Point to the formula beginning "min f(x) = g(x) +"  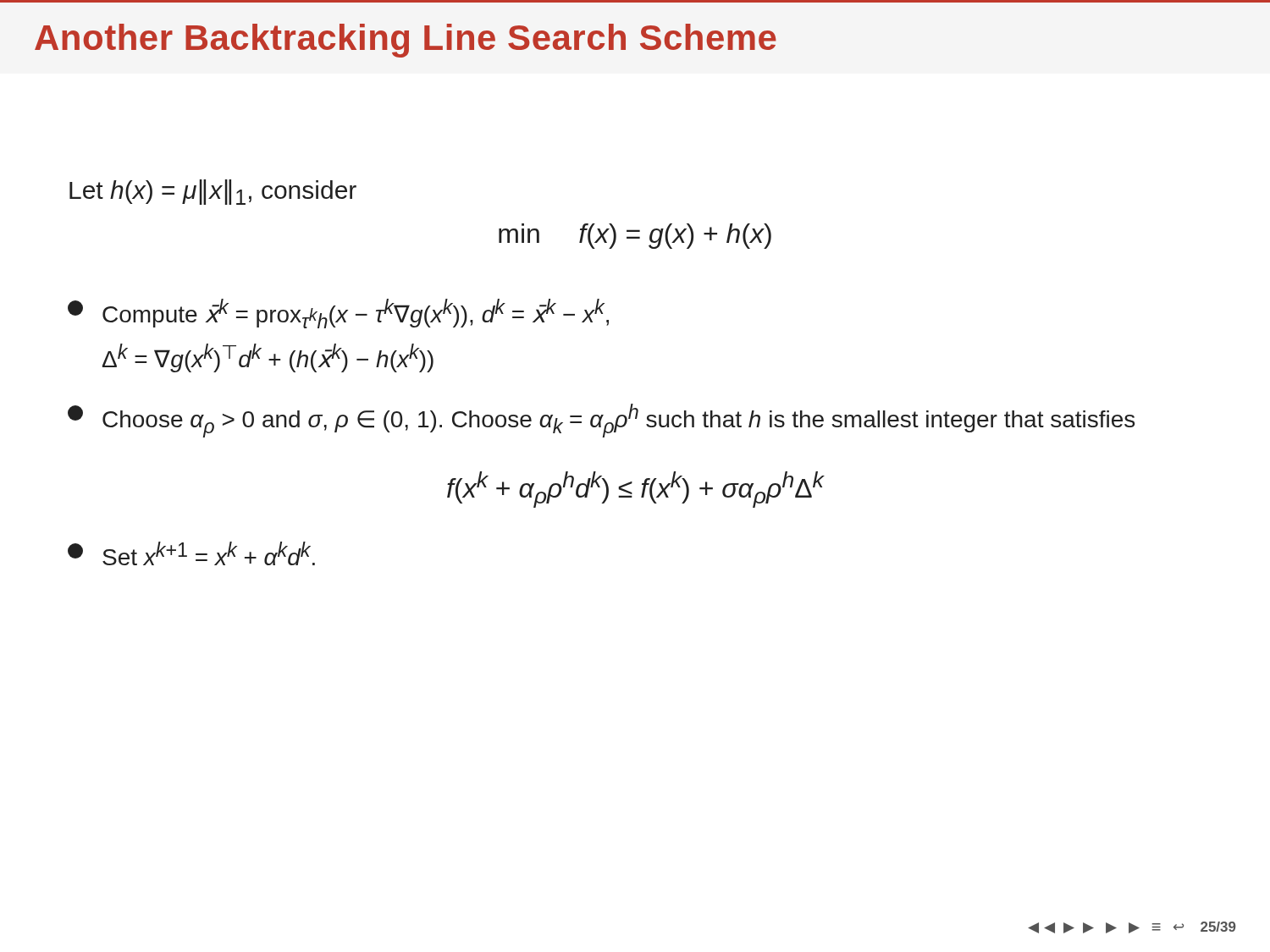pyautogui.click(x=635, y=234)
